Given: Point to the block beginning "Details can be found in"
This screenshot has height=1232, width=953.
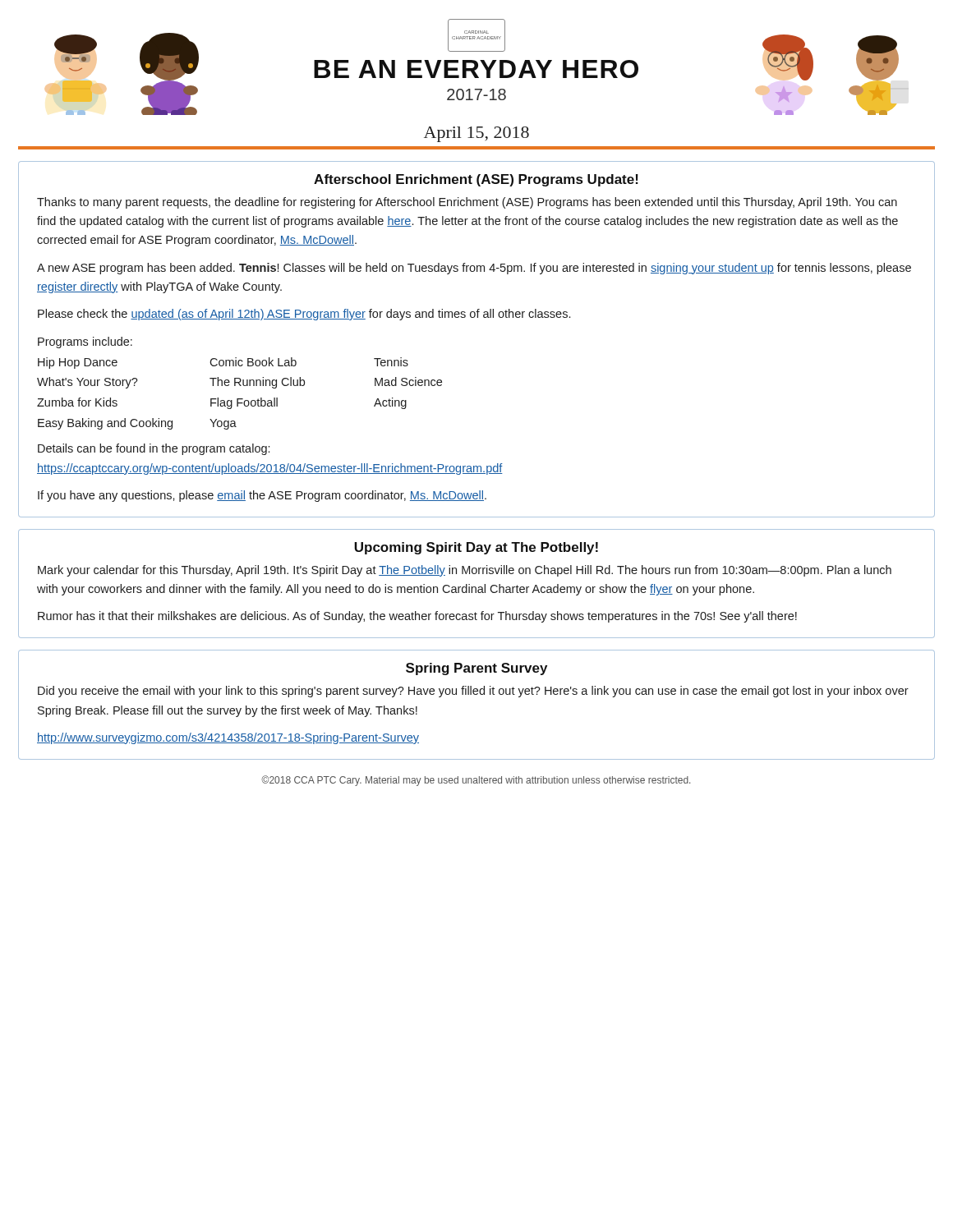Looking at the screenshot, I should point(270,458).
